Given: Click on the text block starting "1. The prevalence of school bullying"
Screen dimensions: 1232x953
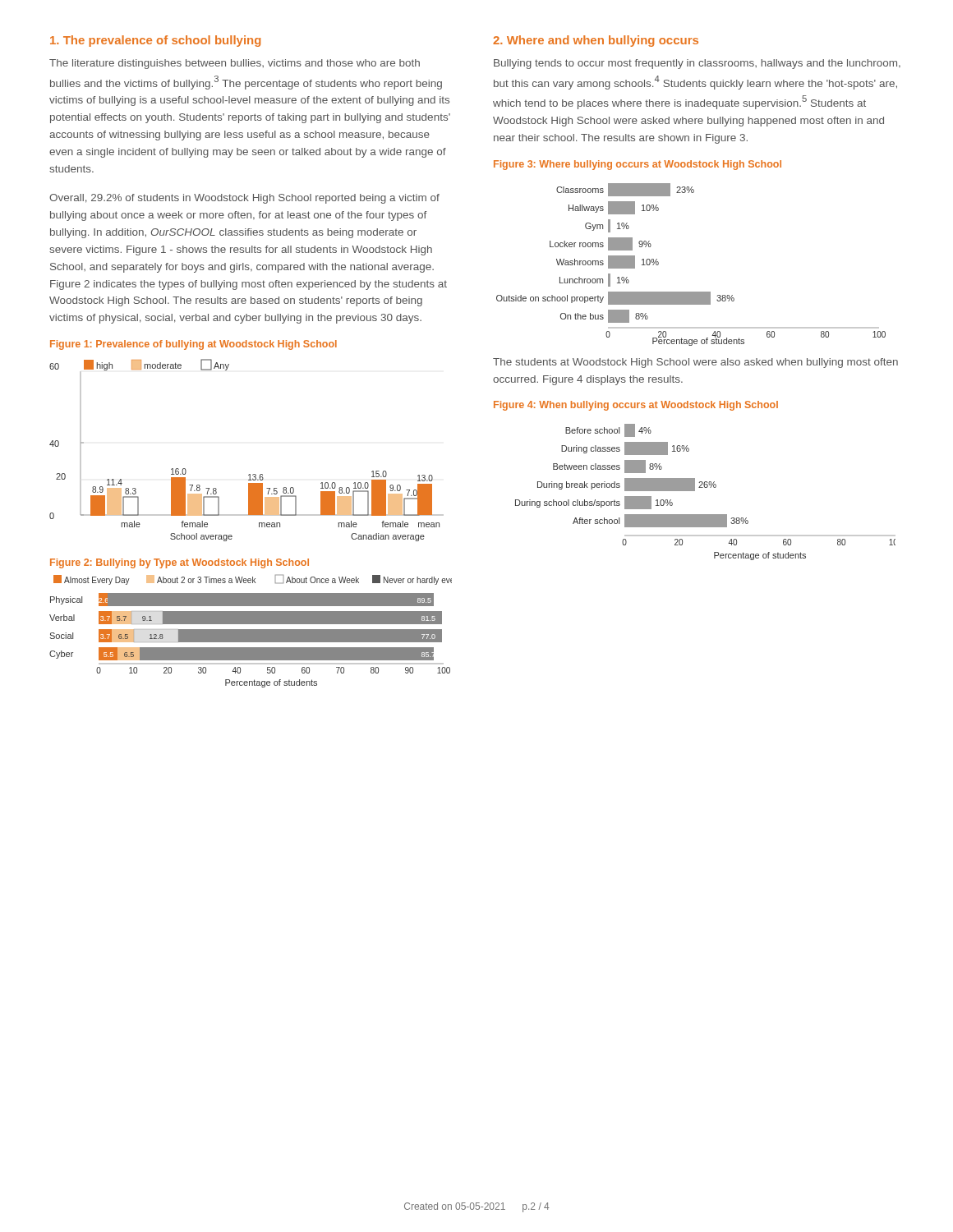Looking at the screenshot, I should coord(155,40).
